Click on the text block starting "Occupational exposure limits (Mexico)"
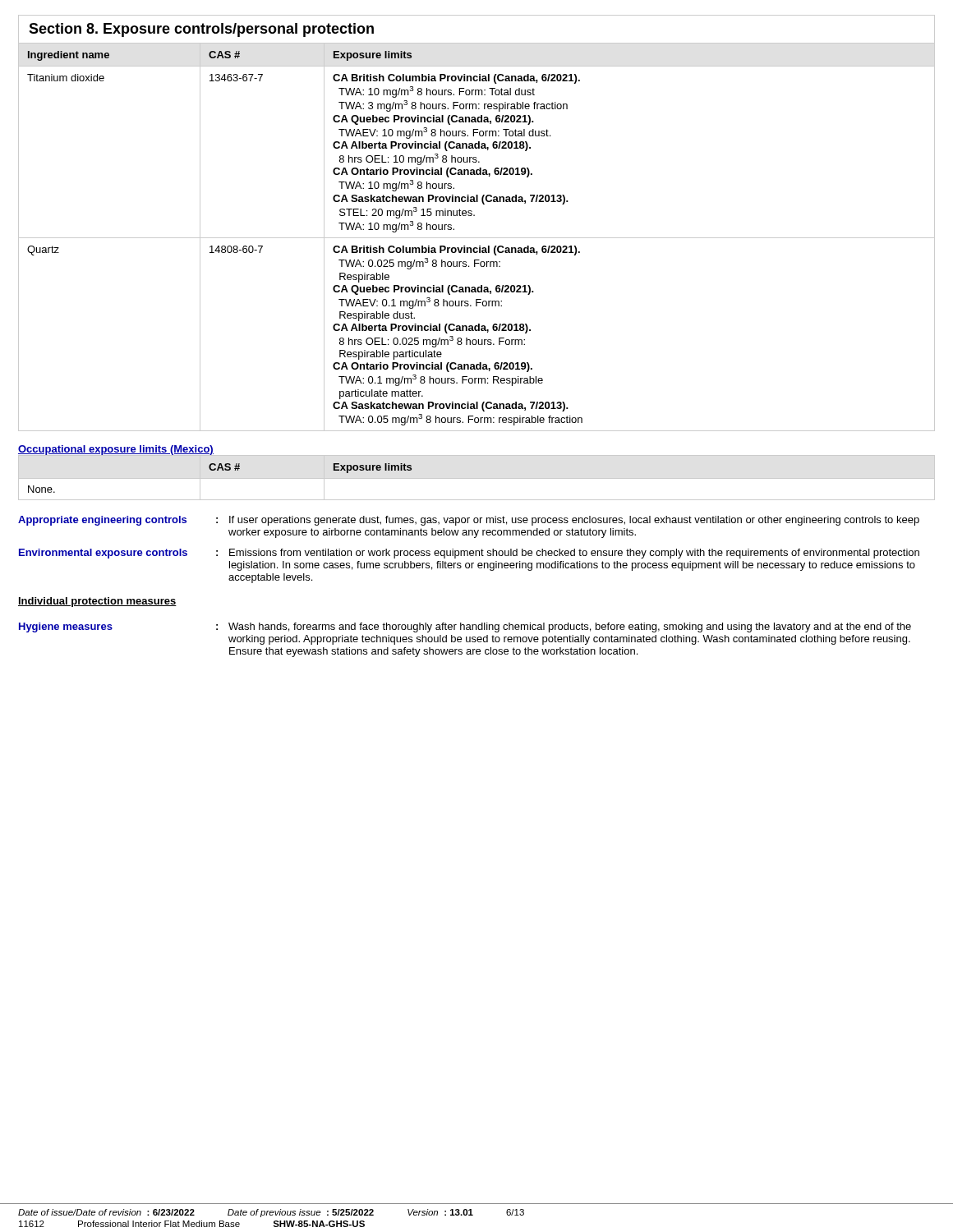 click(116, 449)
